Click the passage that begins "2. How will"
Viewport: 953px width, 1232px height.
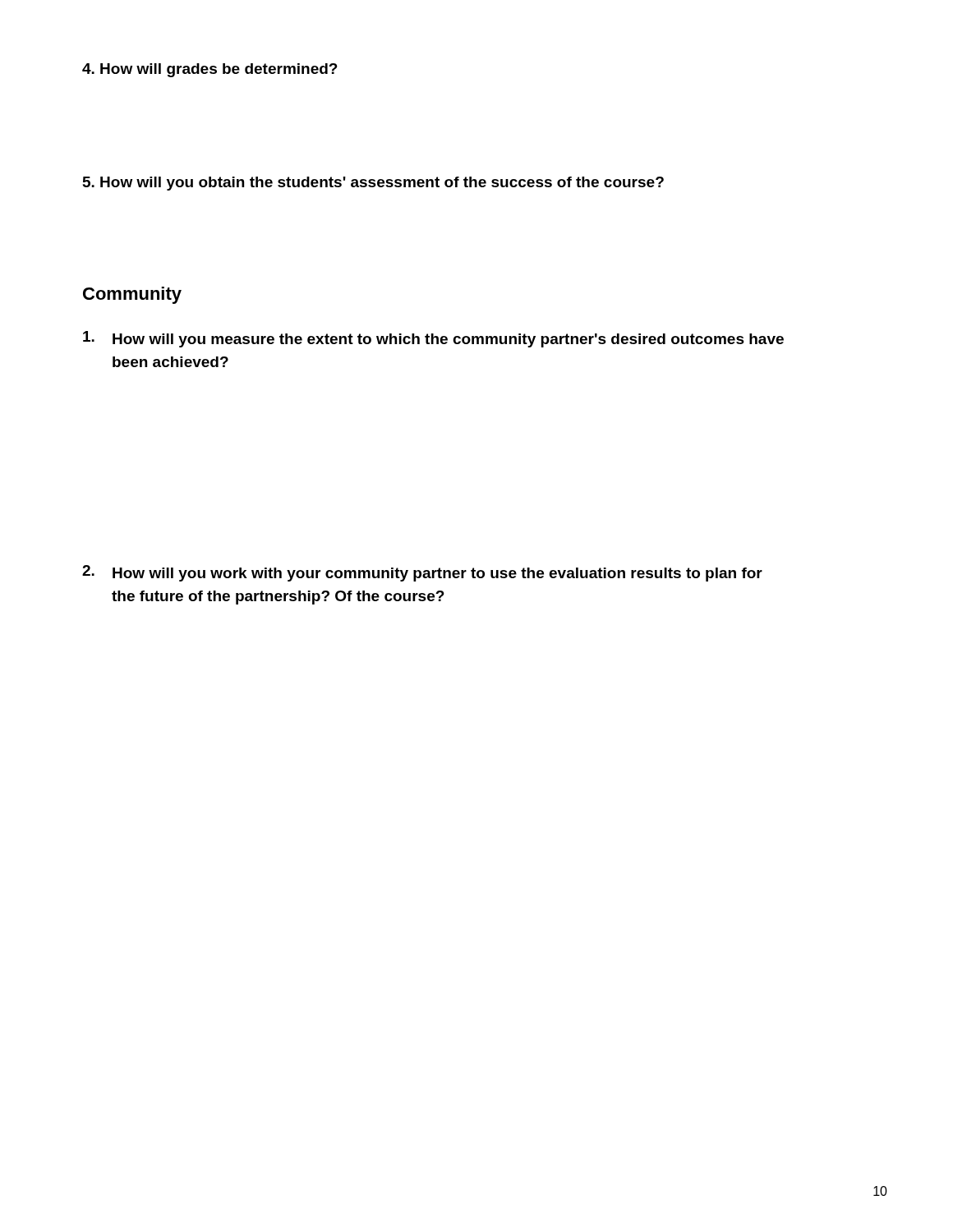[435, 585]
